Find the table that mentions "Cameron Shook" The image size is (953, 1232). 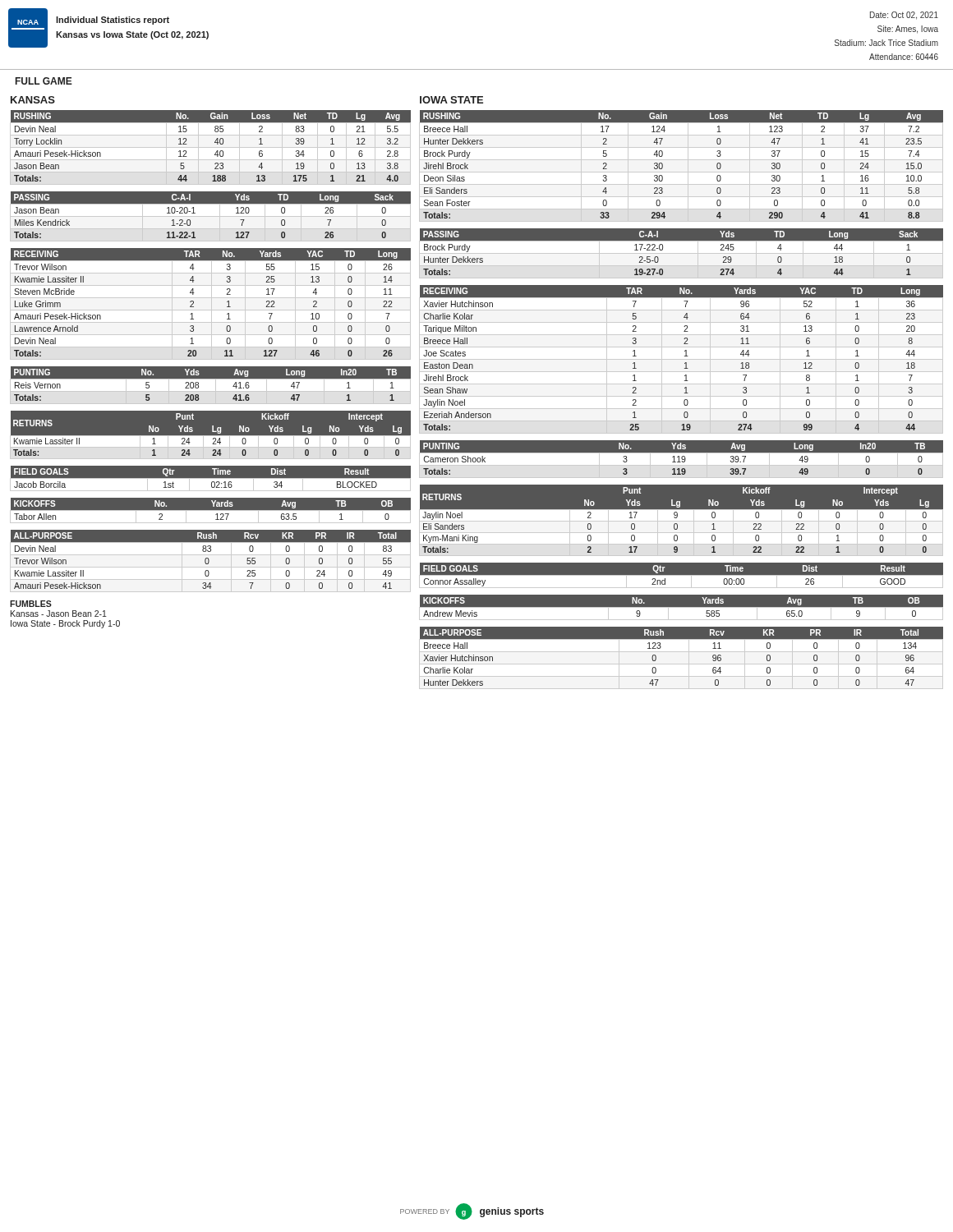[x=681, y=459]
